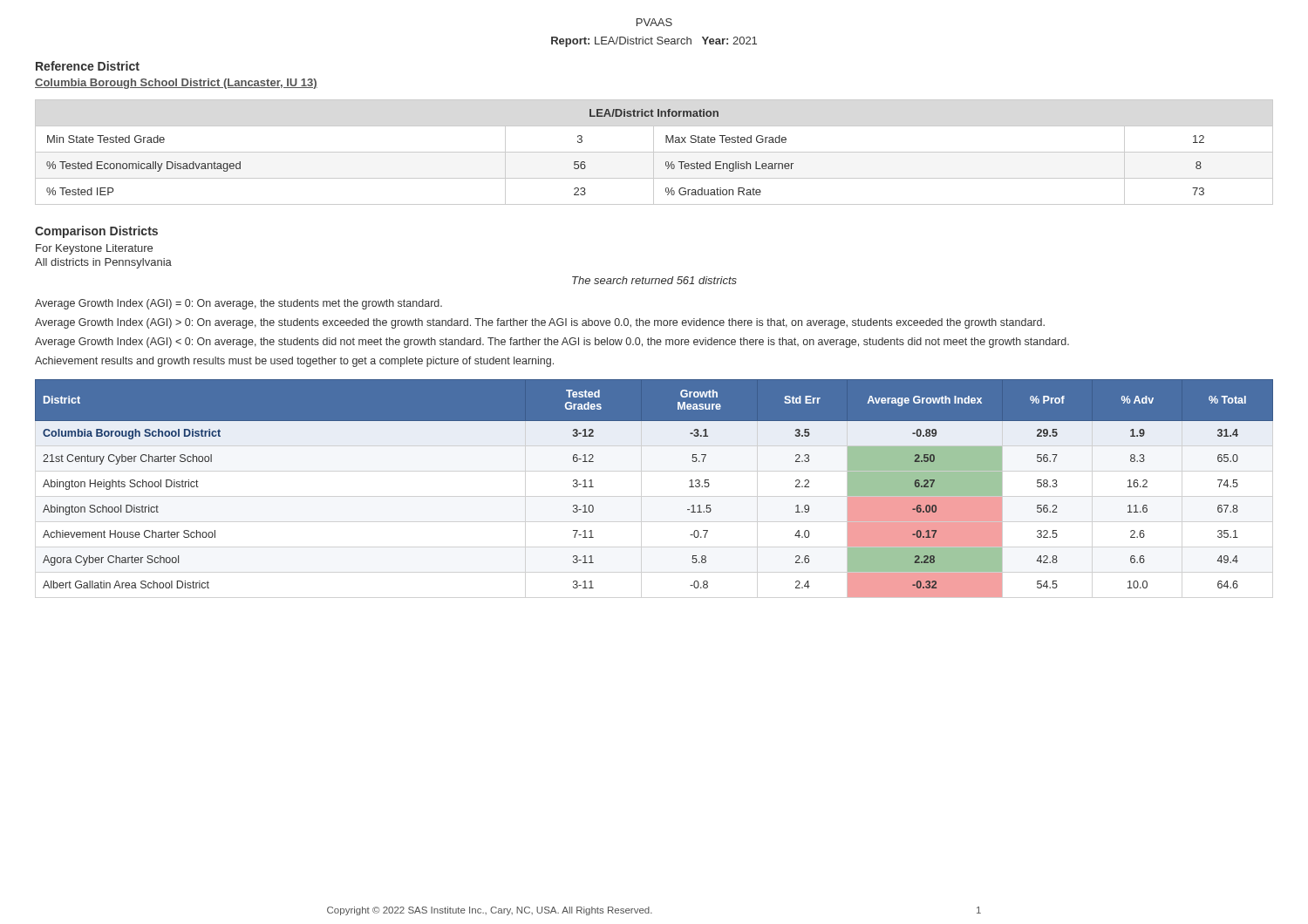1308x924 pixels.
Task: Find the text block with the text "Average Growth Index (AGI) < 0:"
Action: point(552,341)
